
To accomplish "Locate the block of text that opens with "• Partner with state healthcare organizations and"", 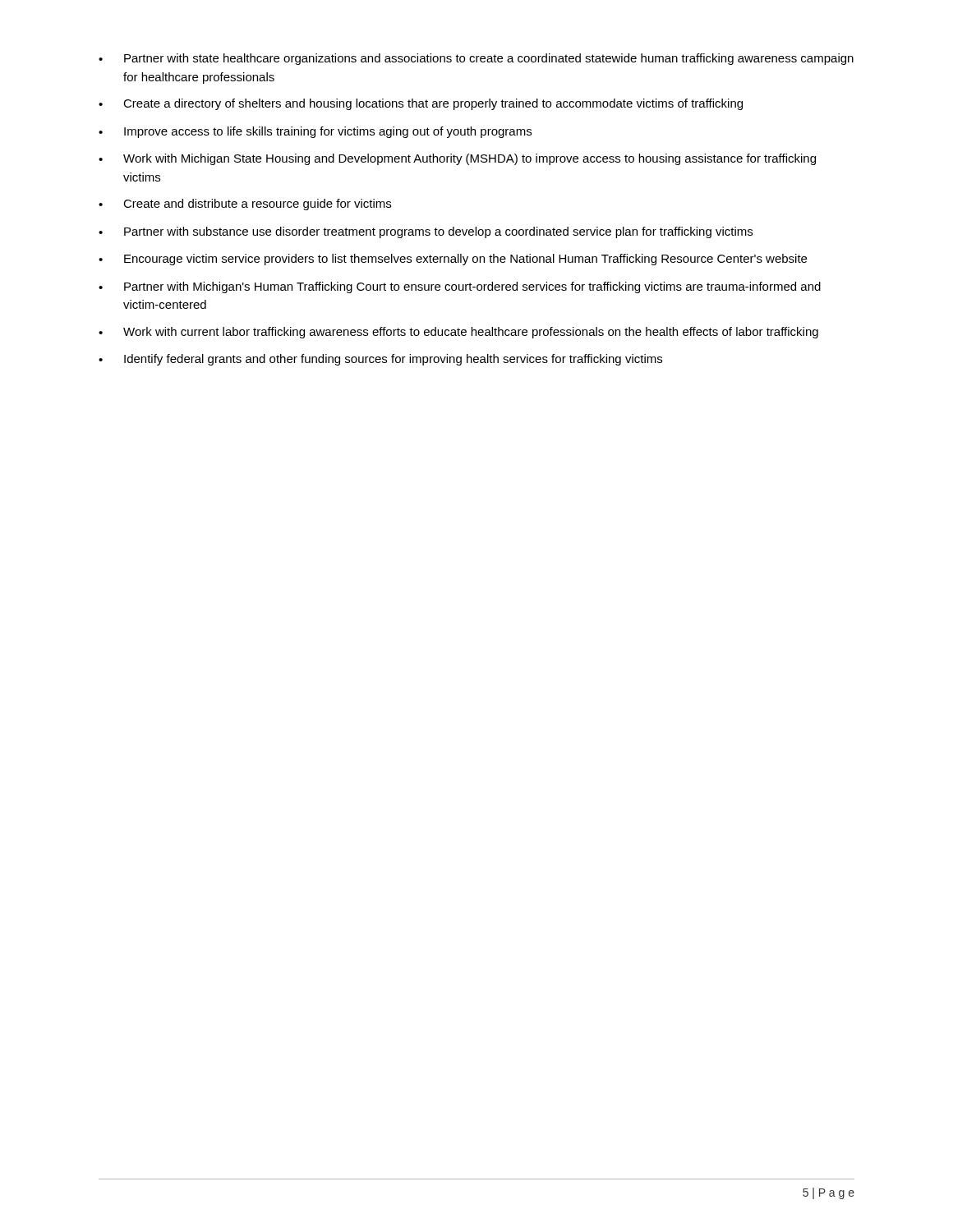I will click(x=476, y=68).
